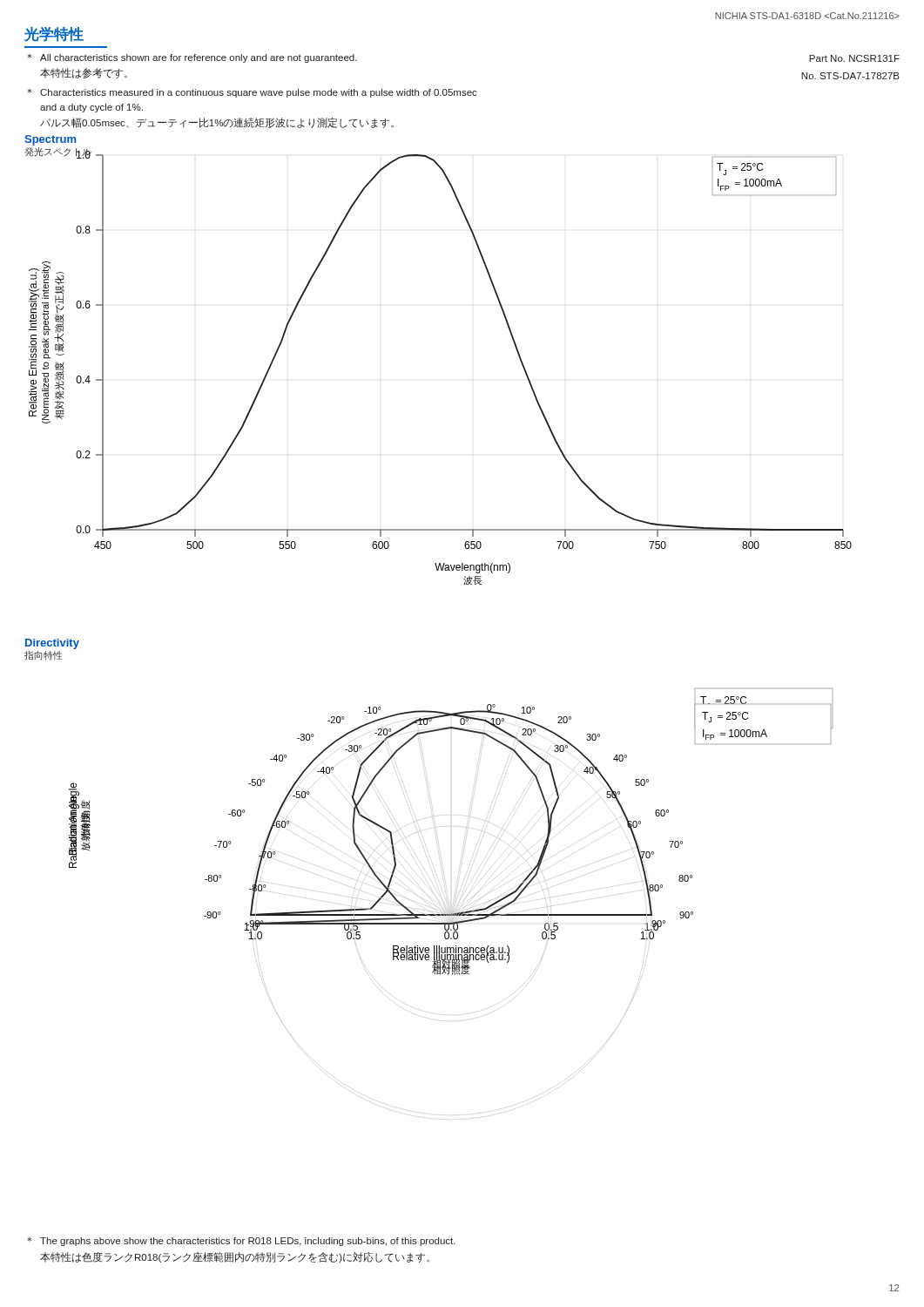Navigate to the passage starting "＊ The graphs above"
The width and height of the screenshot is (924, 1307).
240,1249
